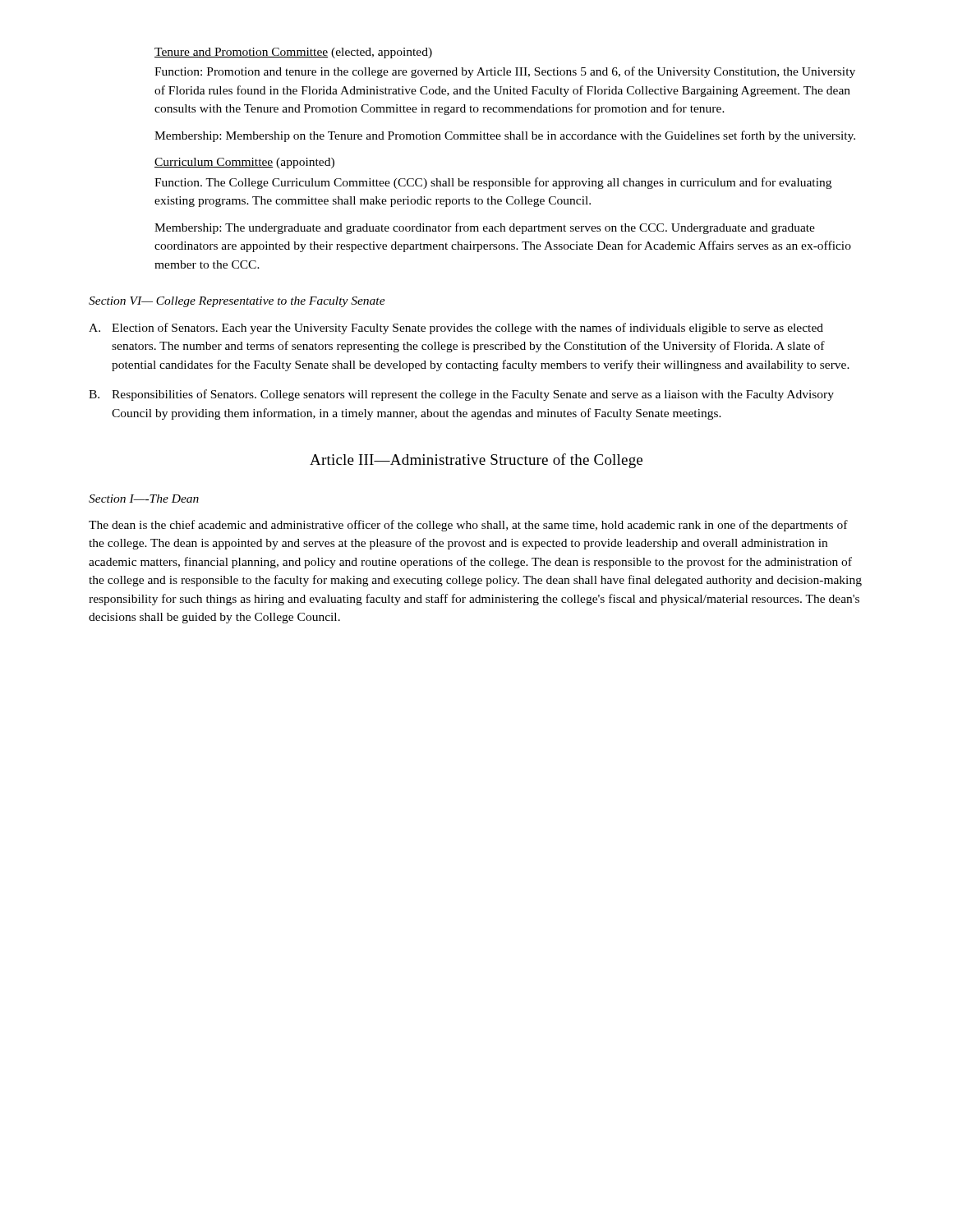Locate the text block with the text "The dean is the"

(476, 571)
